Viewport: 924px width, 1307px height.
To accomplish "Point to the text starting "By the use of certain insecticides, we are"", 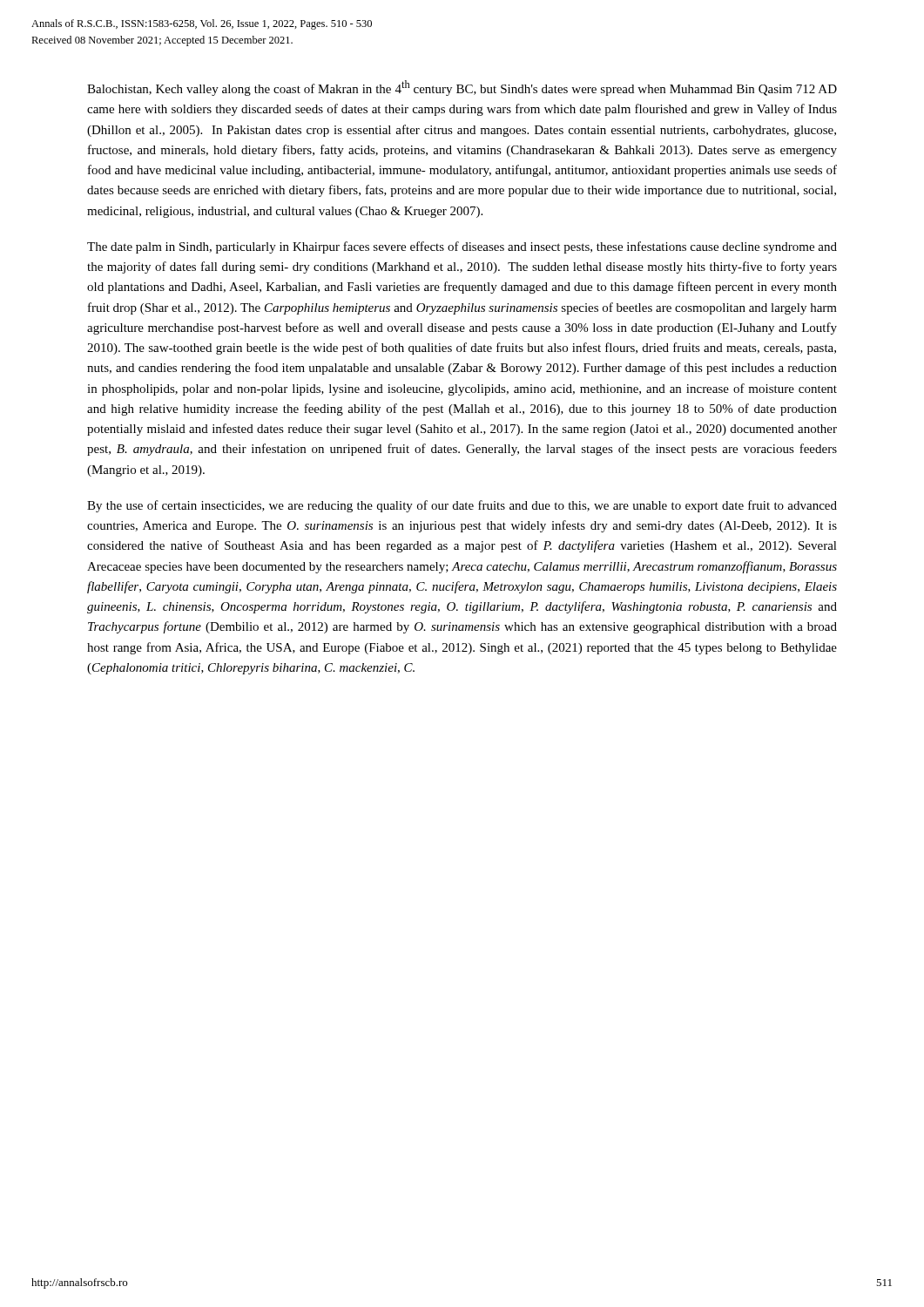I will pos(462,586).
